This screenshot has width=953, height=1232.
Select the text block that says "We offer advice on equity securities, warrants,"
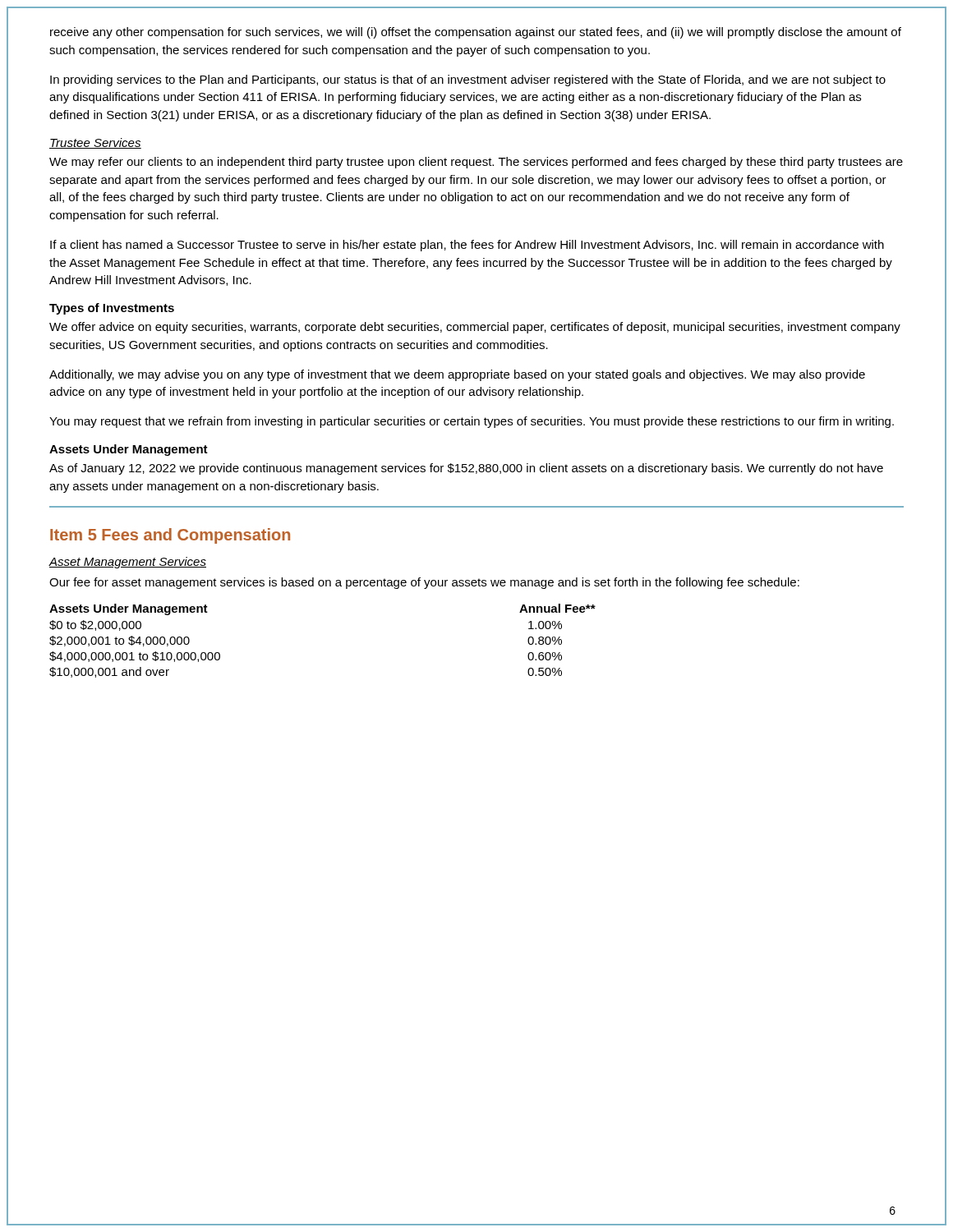[x=475, y=335]
